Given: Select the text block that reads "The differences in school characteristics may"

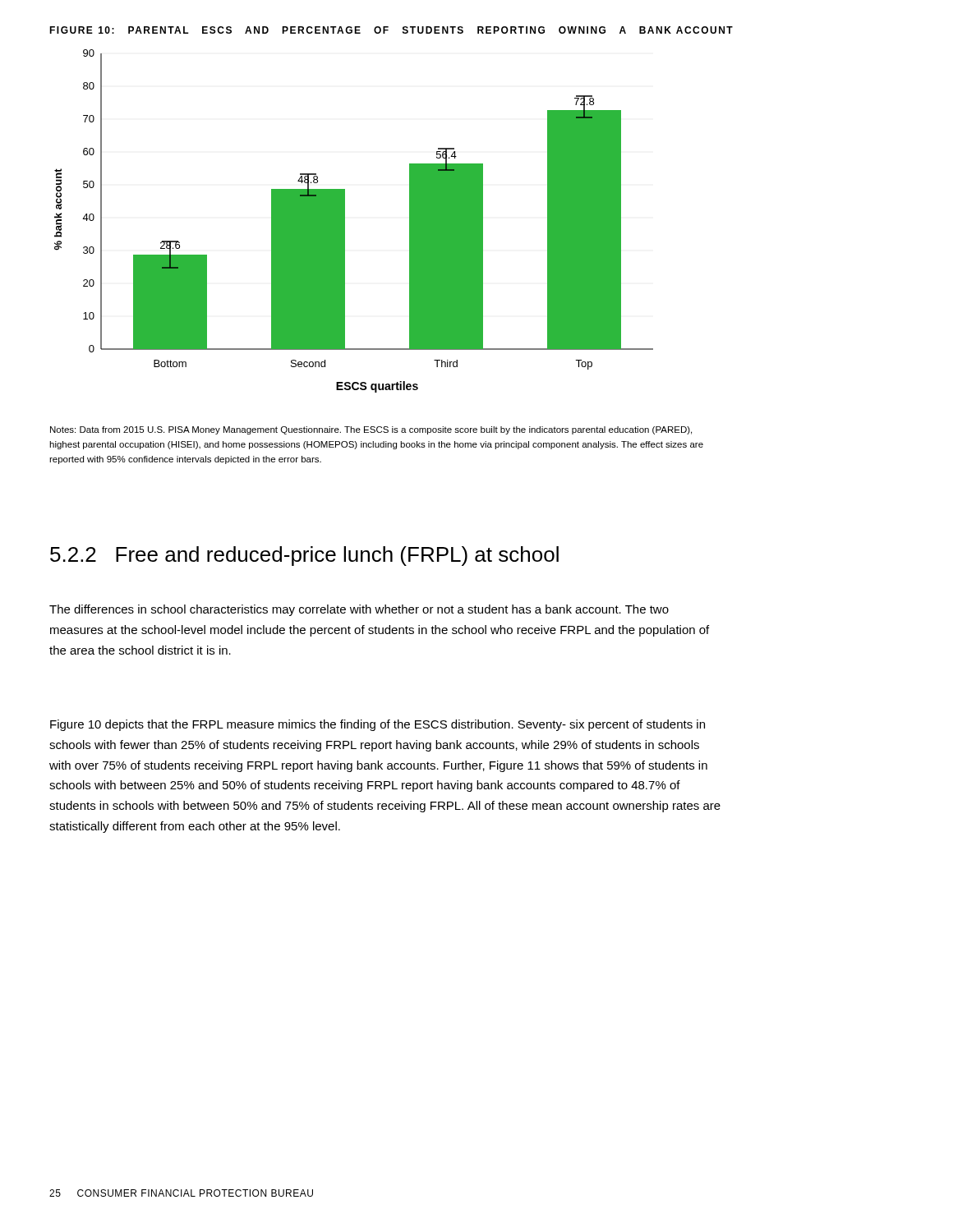Looking at the screenshot, I should click(379, 629).
